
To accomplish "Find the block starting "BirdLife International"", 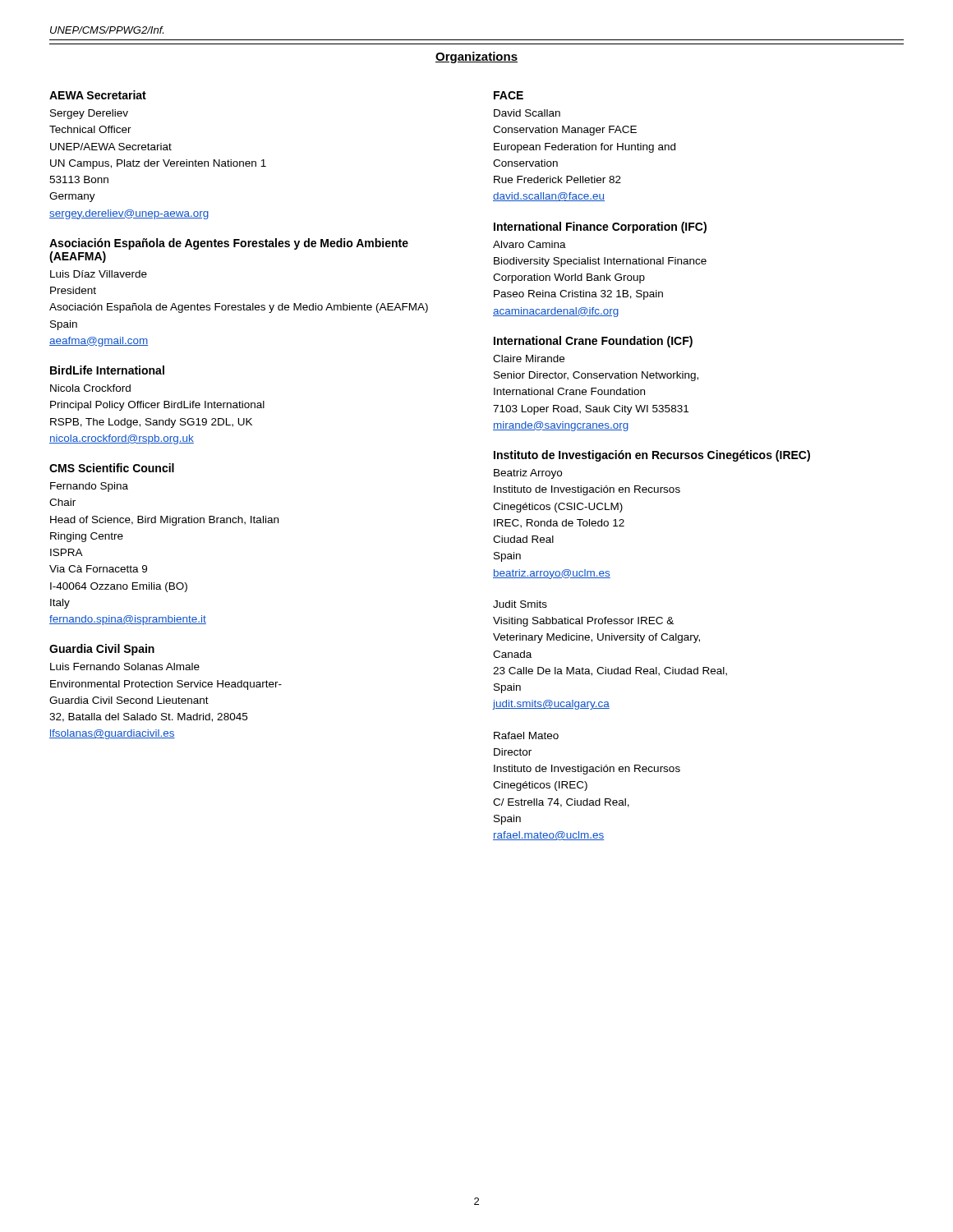I will (107, 370).
